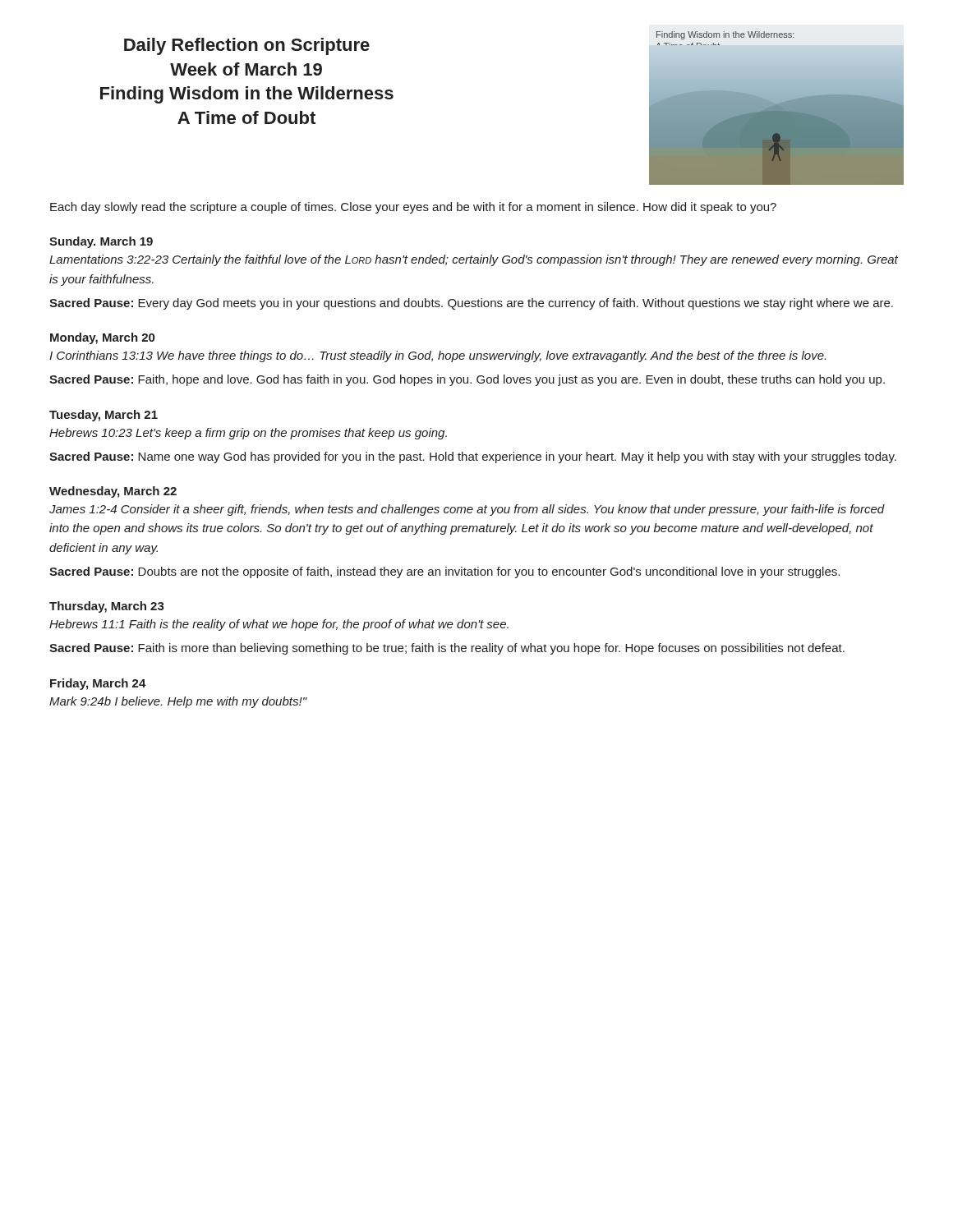Select the section header containing "Monday, March 20"
The image size is (953, 1232).
(x=102, y=337)
